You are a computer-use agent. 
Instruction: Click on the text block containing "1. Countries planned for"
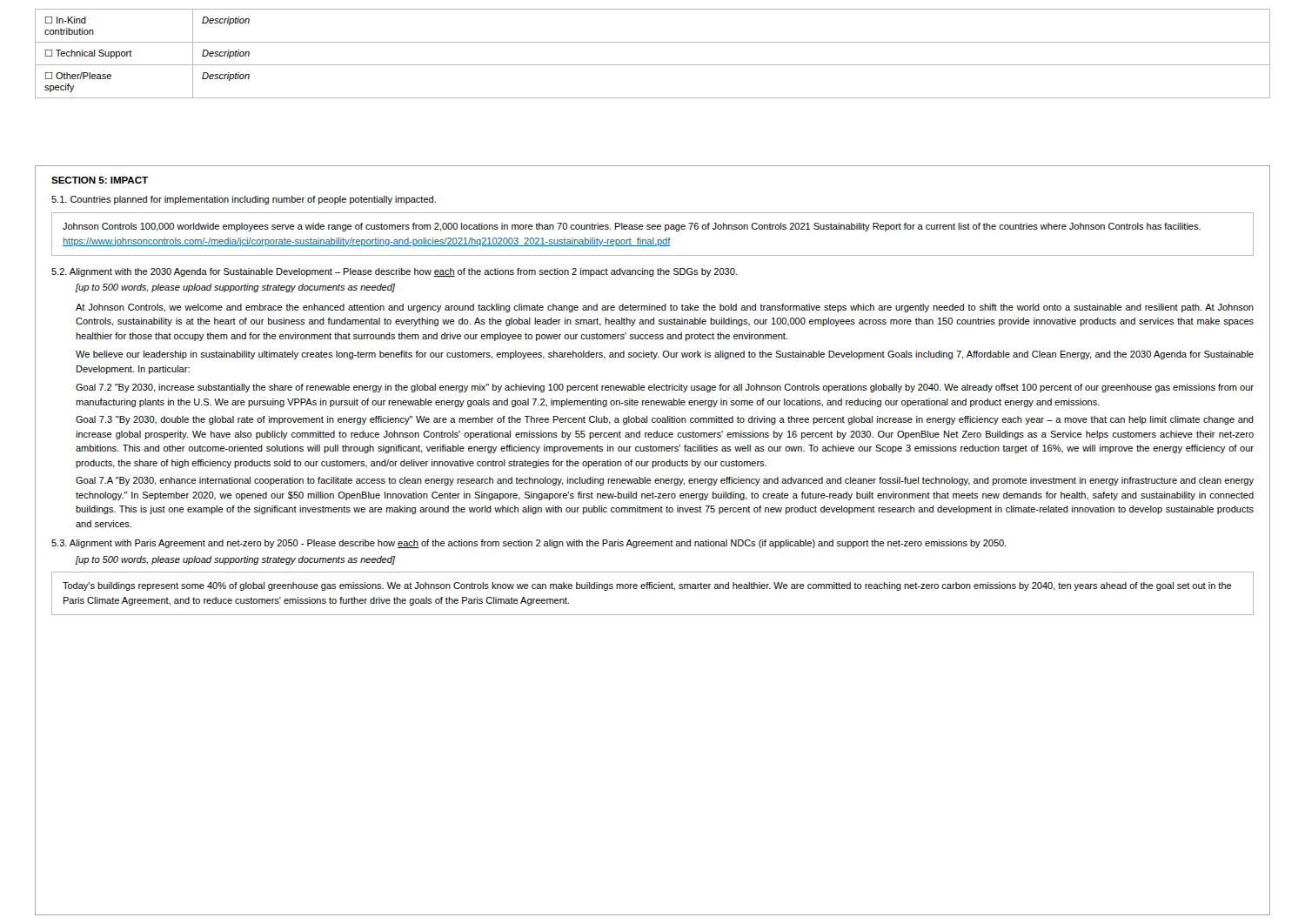click(x=244, y=199)
